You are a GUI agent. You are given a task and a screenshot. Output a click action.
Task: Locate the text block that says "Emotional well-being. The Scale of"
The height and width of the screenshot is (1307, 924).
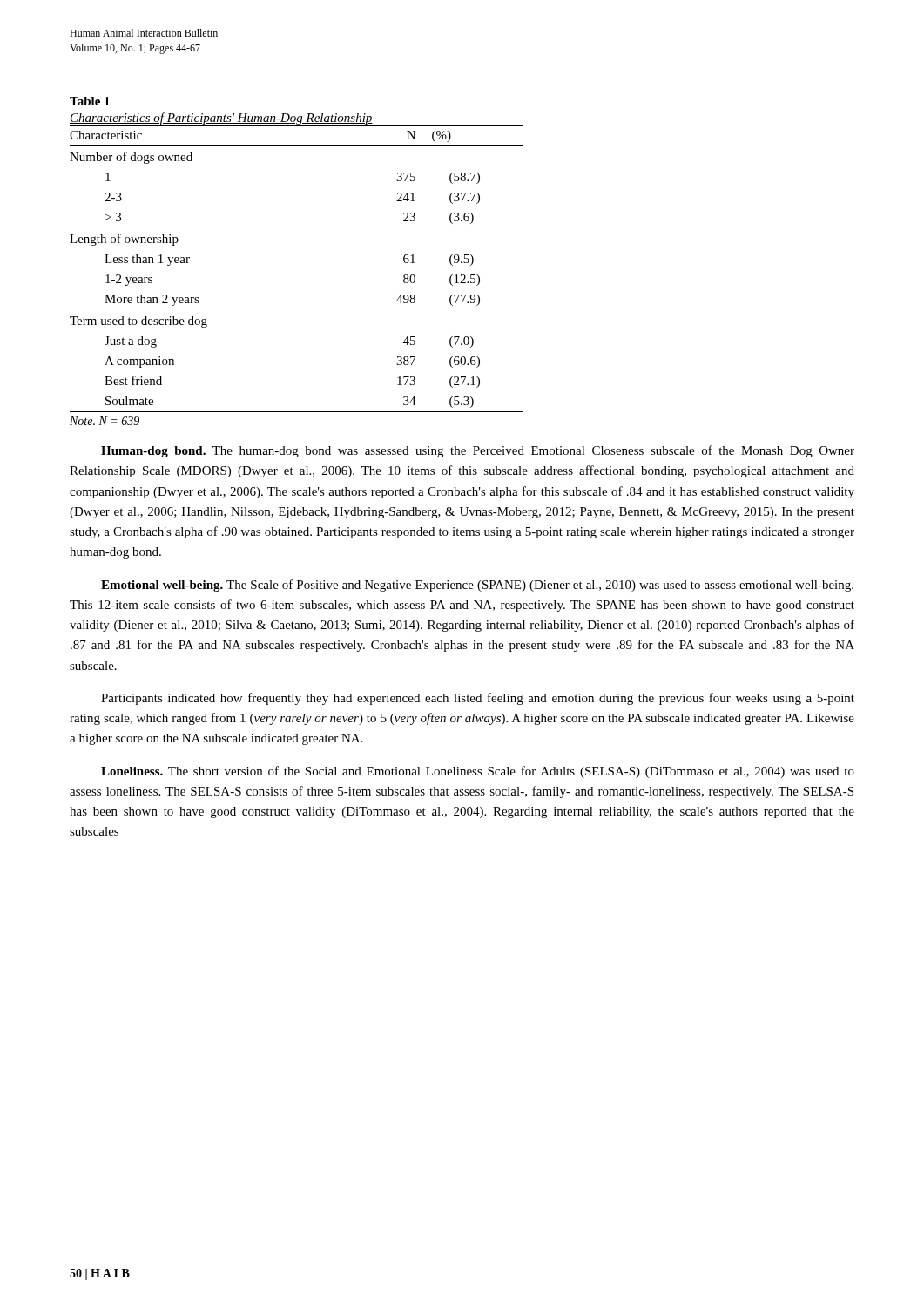click(x=462, y=625)
